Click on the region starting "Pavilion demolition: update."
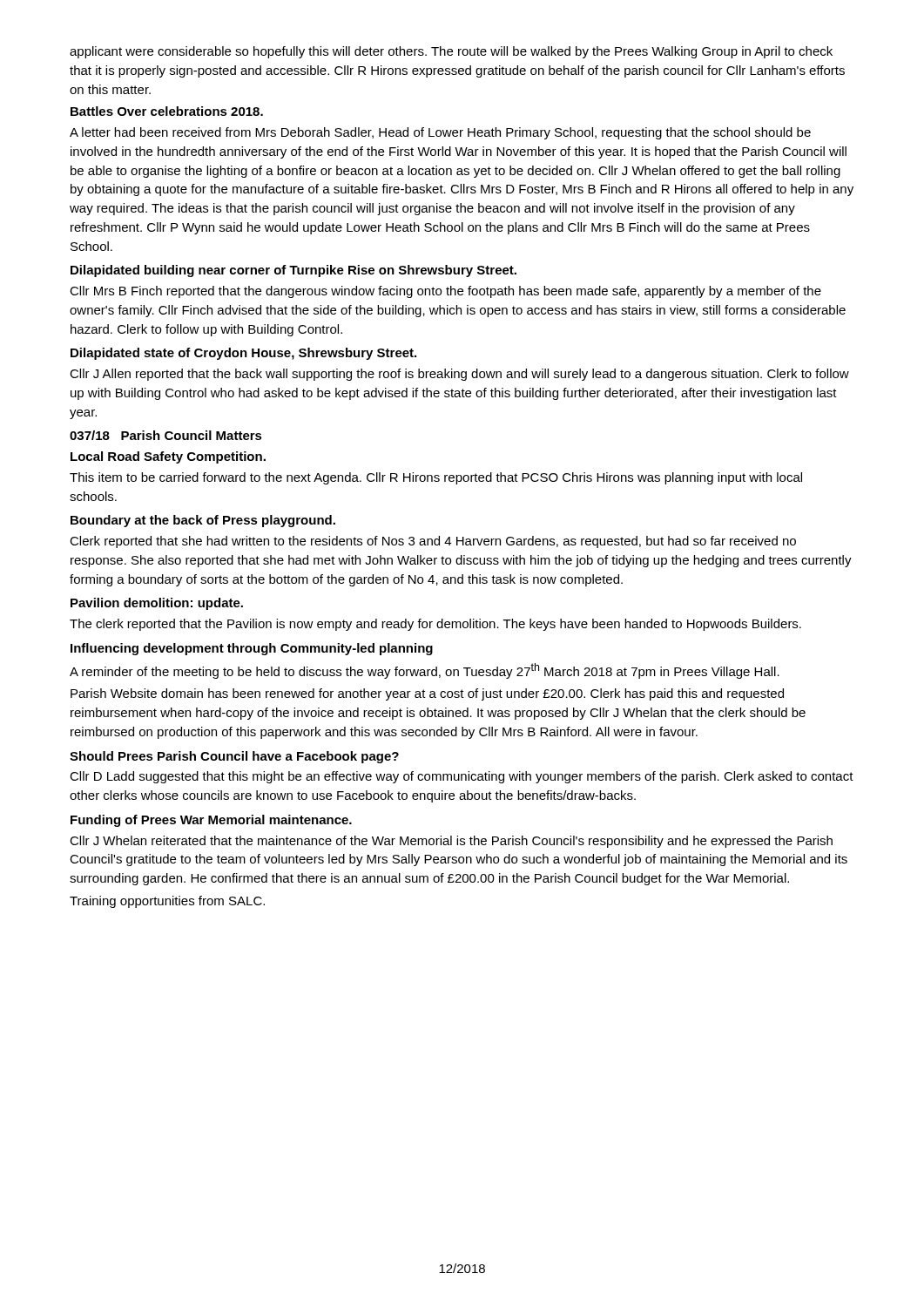 click(157, 603)
